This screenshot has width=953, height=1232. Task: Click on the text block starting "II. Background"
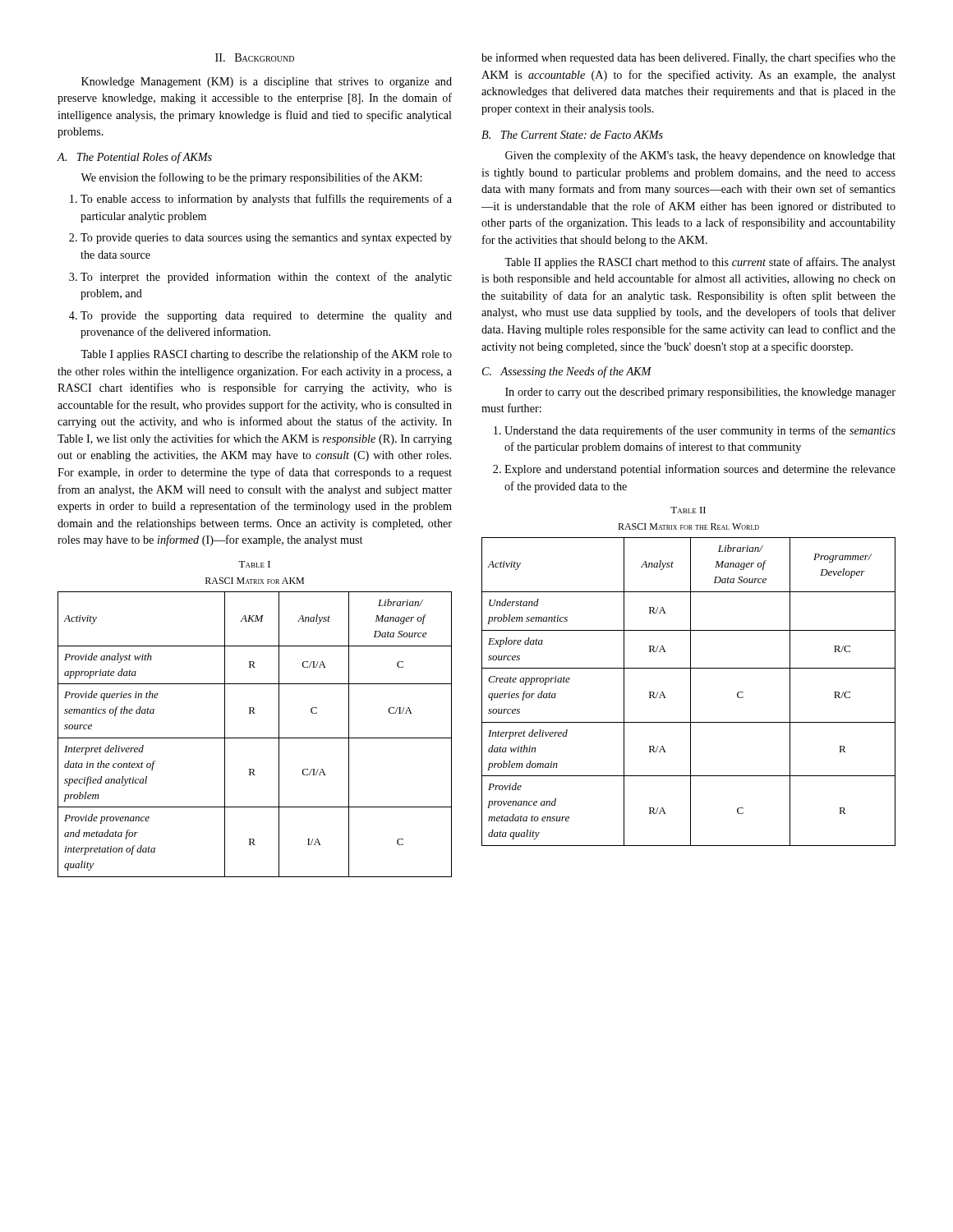255,58
